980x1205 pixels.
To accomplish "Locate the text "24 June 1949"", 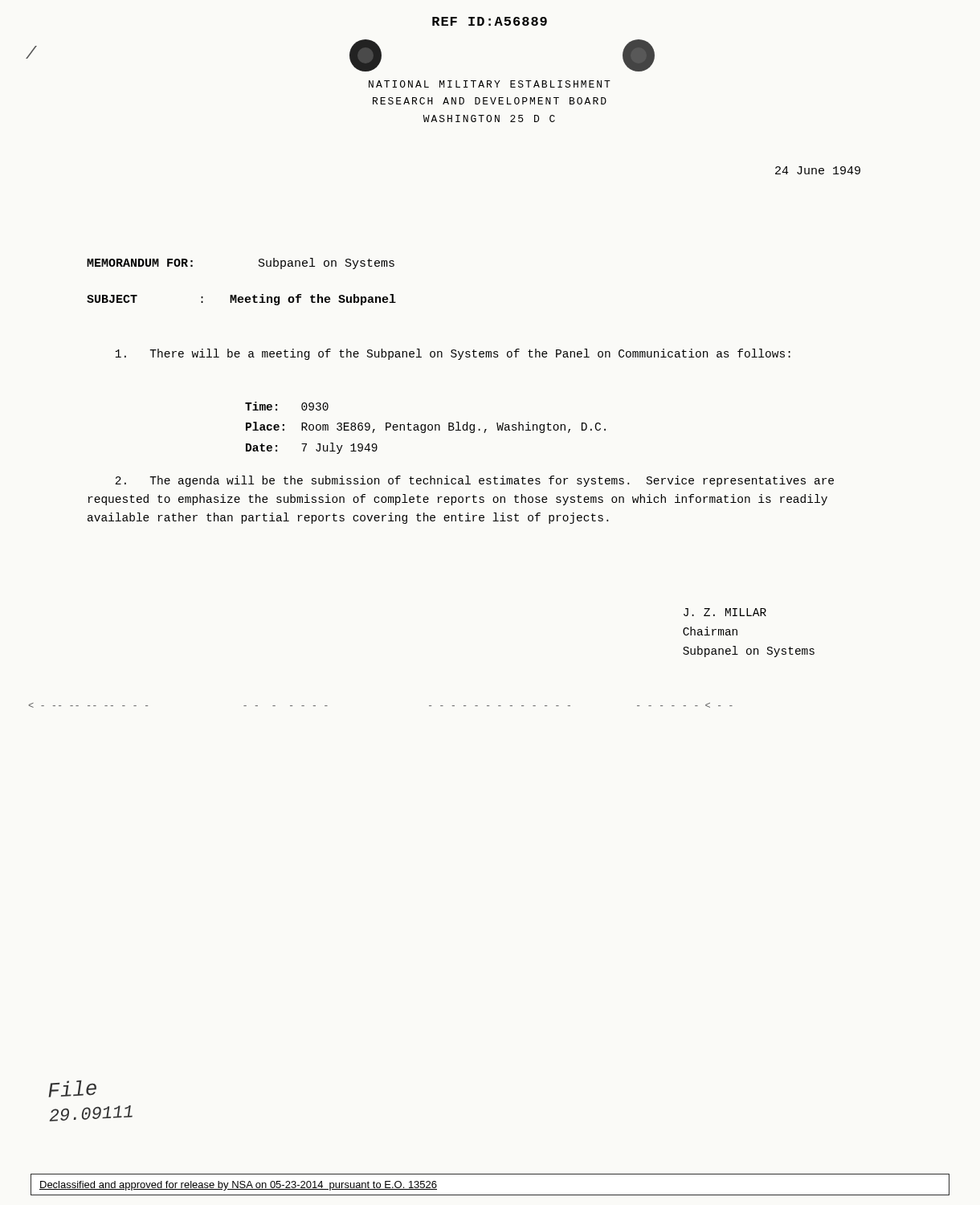I will 818,172.
